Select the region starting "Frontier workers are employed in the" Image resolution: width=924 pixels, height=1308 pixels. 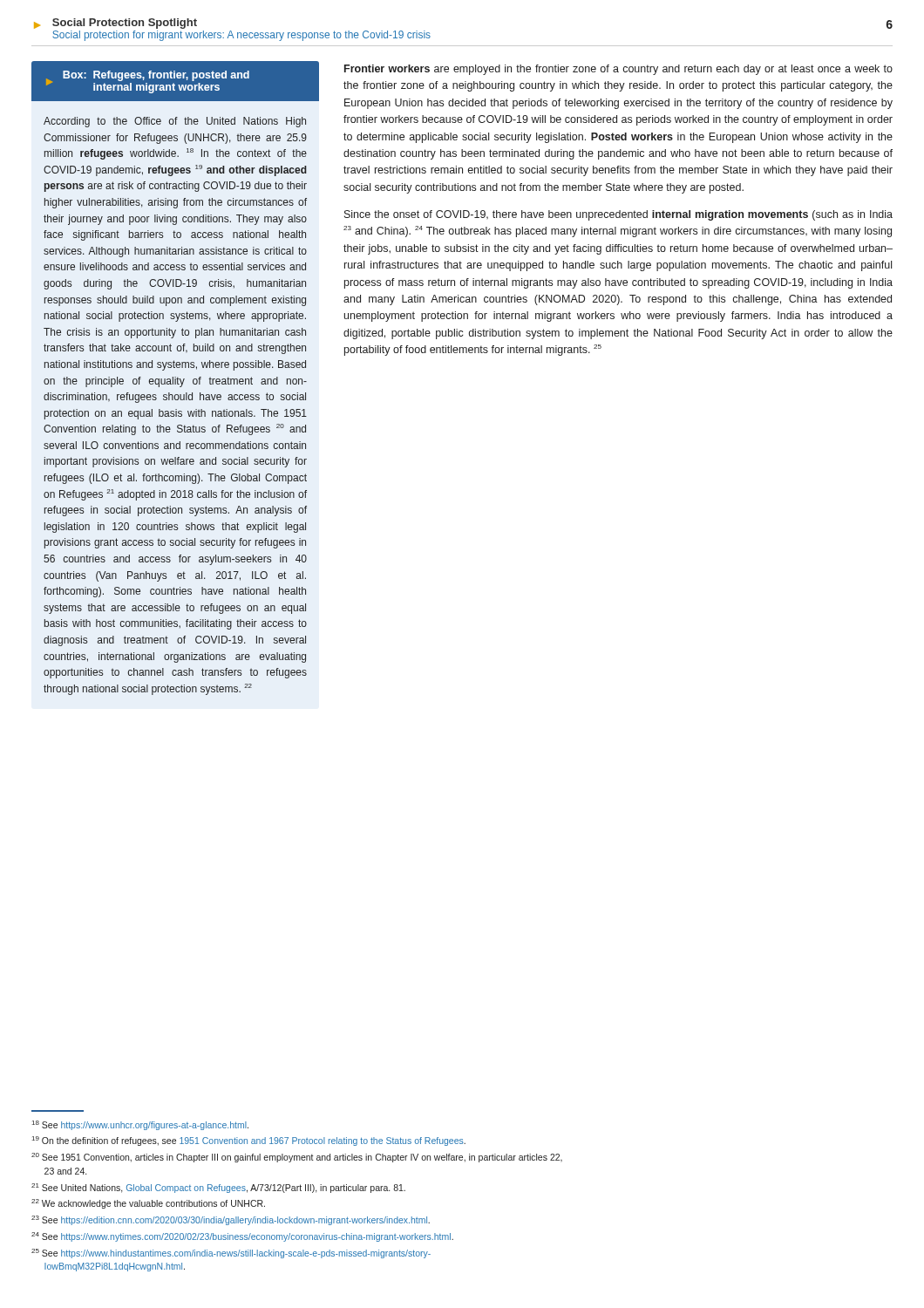coord(618,210)
